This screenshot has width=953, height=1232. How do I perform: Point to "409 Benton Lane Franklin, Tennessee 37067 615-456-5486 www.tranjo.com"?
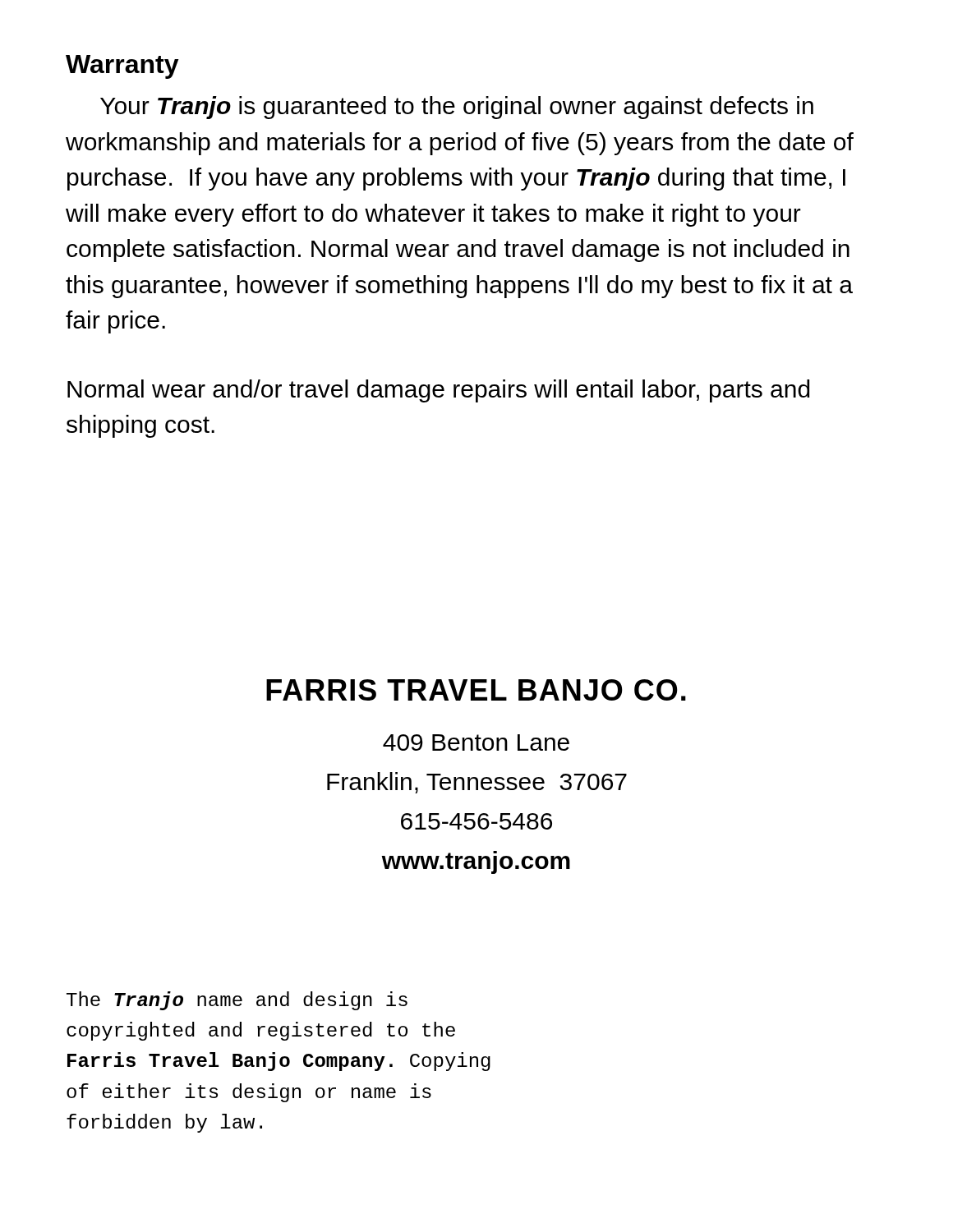click(x=476, y=801)
